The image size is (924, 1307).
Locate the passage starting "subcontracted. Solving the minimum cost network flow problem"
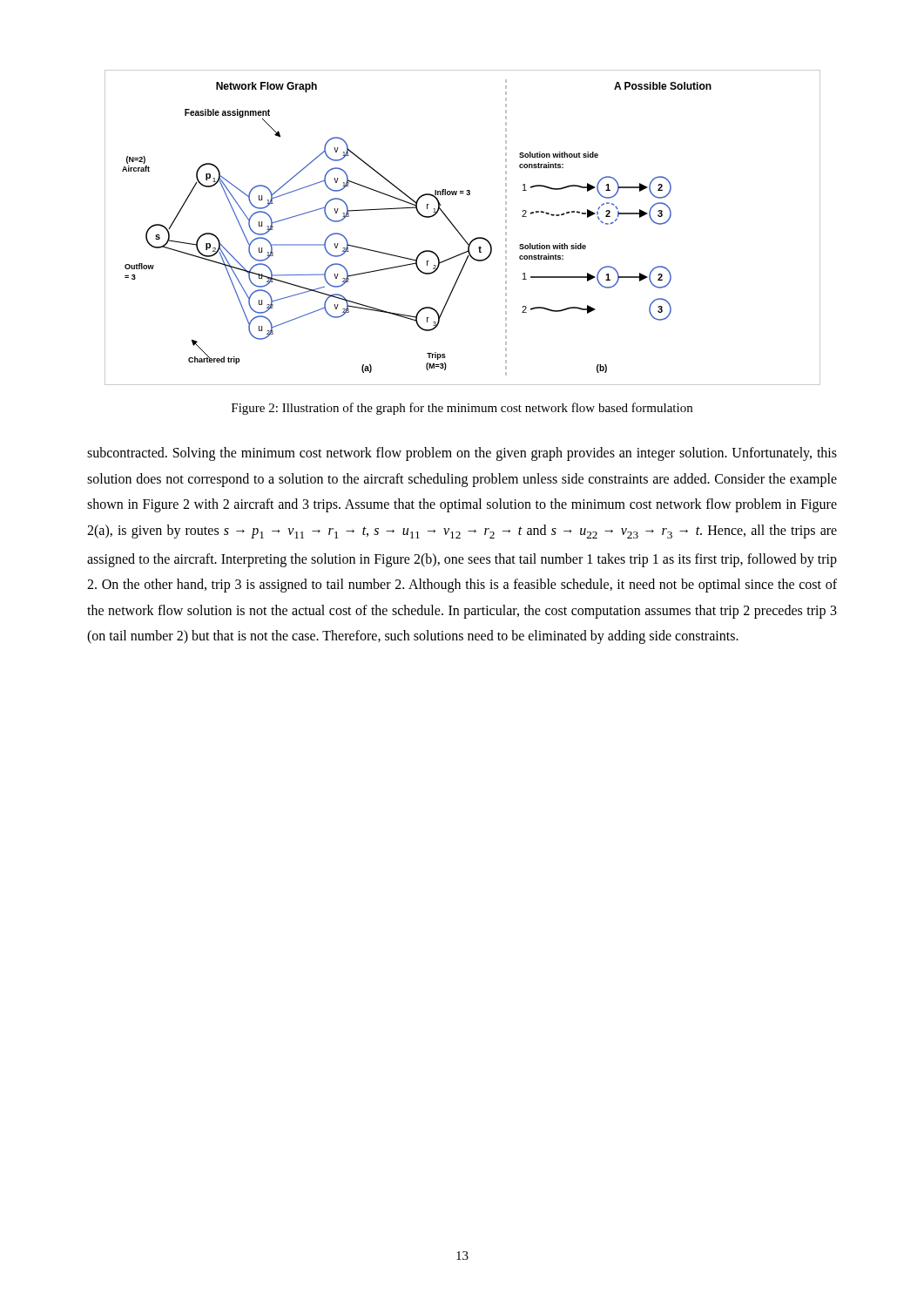tap(462, 544)
